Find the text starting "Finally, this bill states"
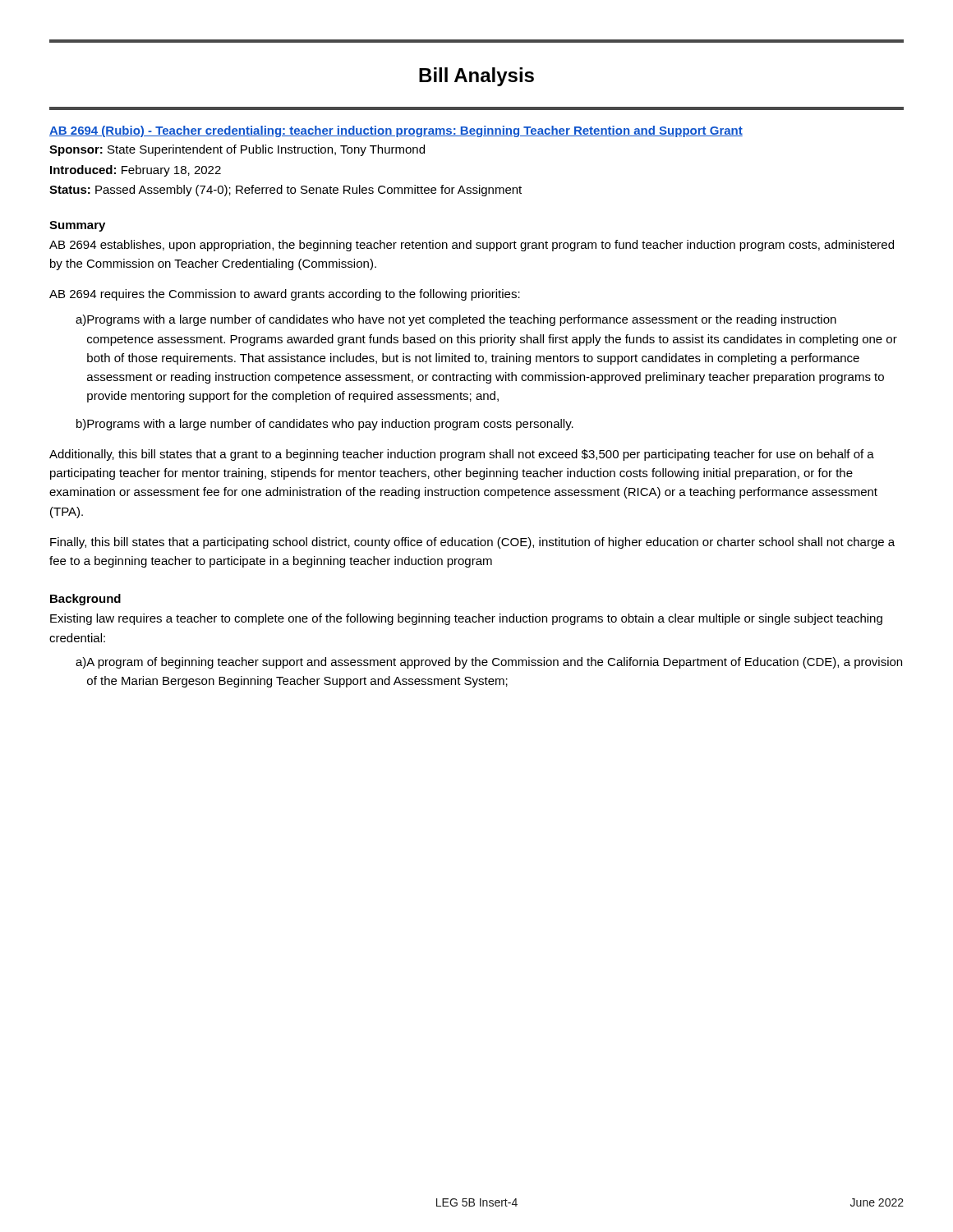 tap(472, 551)
